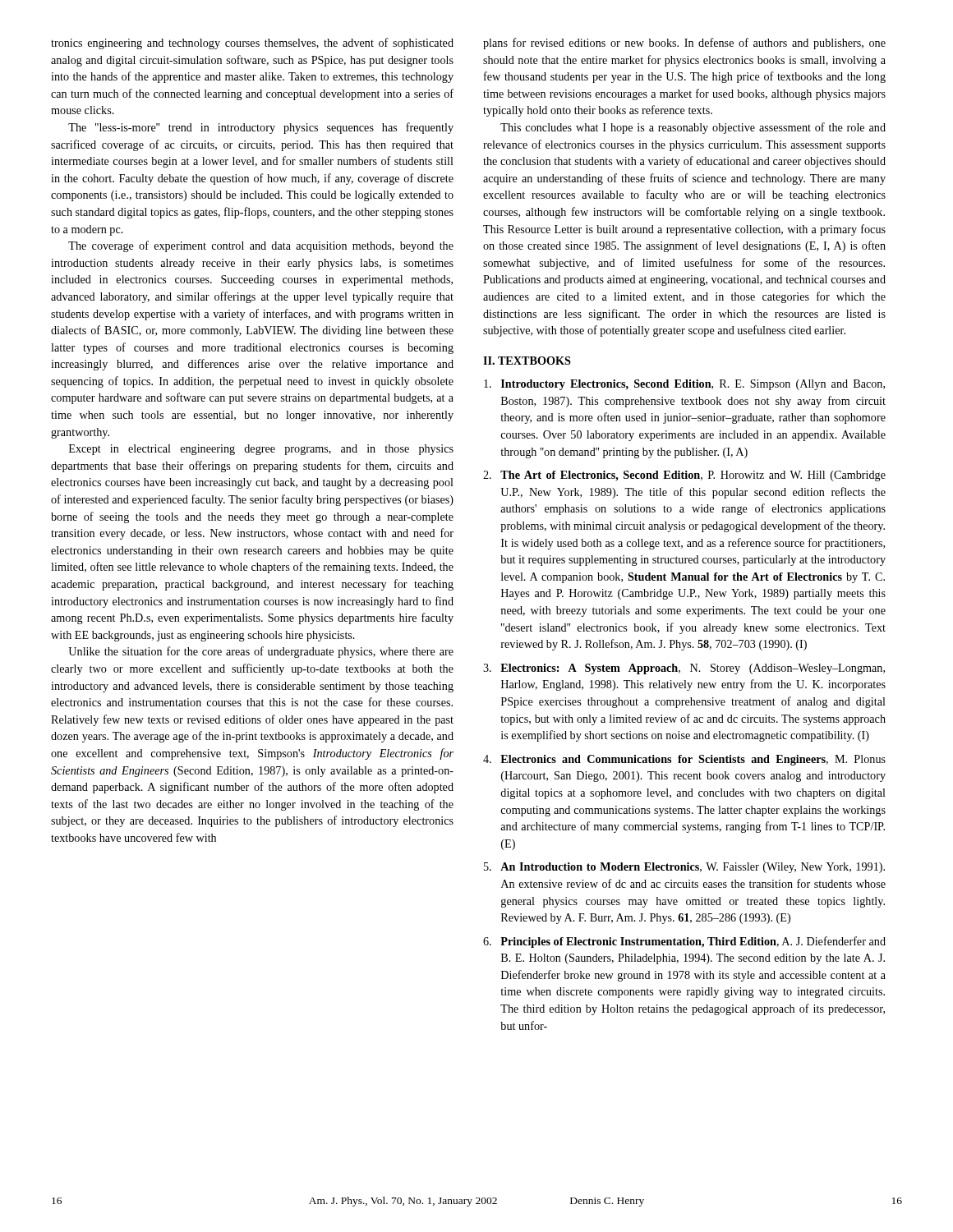This screenshot has height=1232, width=953.
Task: Navigate to the block starting "tronics engineering and"
Action: pyautogui.click(x=252, y=77)
